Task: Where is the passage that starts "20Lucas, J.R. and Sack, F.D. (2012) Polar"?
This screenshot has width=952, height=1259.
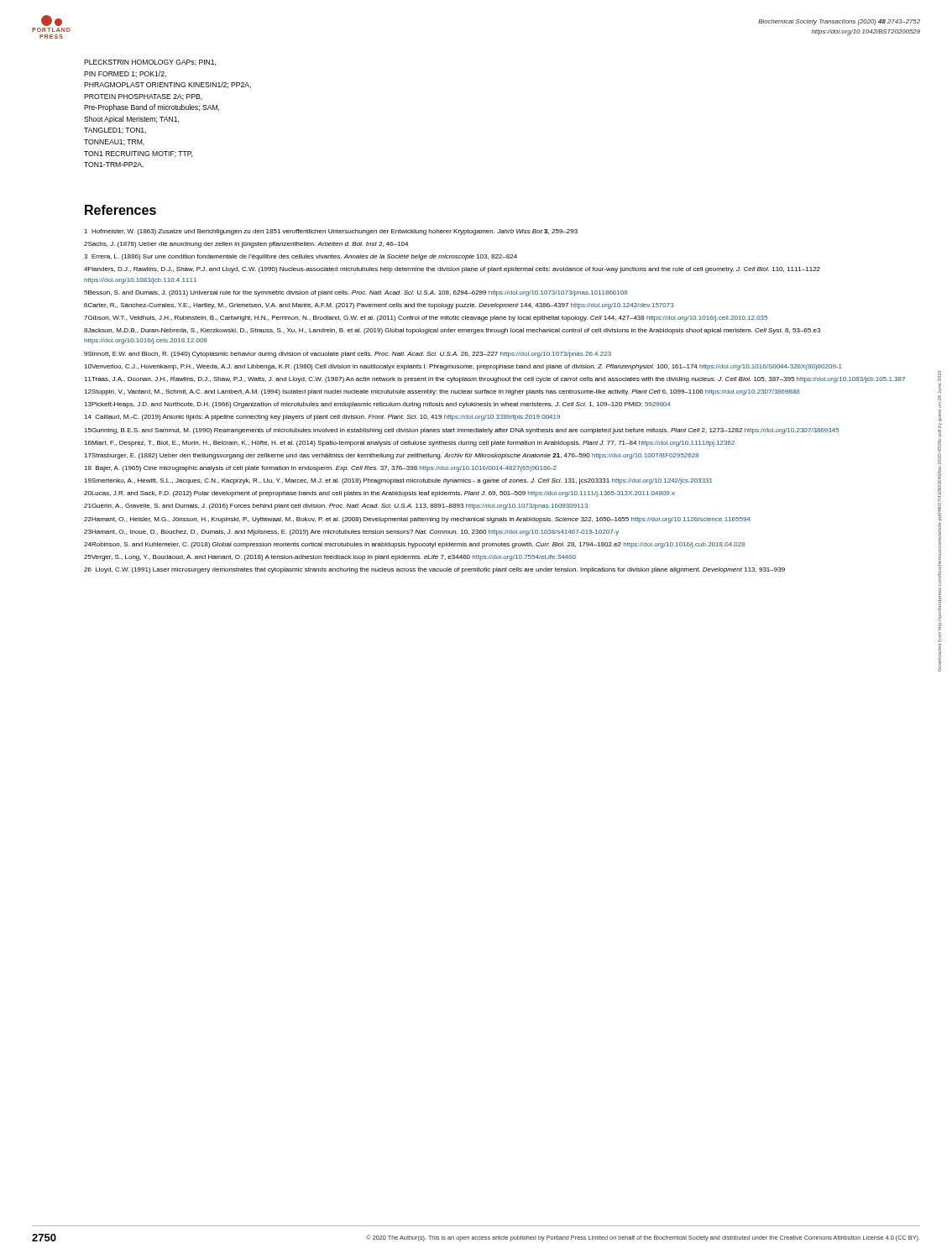Action: pyautogui.click(x=379, y=493)
